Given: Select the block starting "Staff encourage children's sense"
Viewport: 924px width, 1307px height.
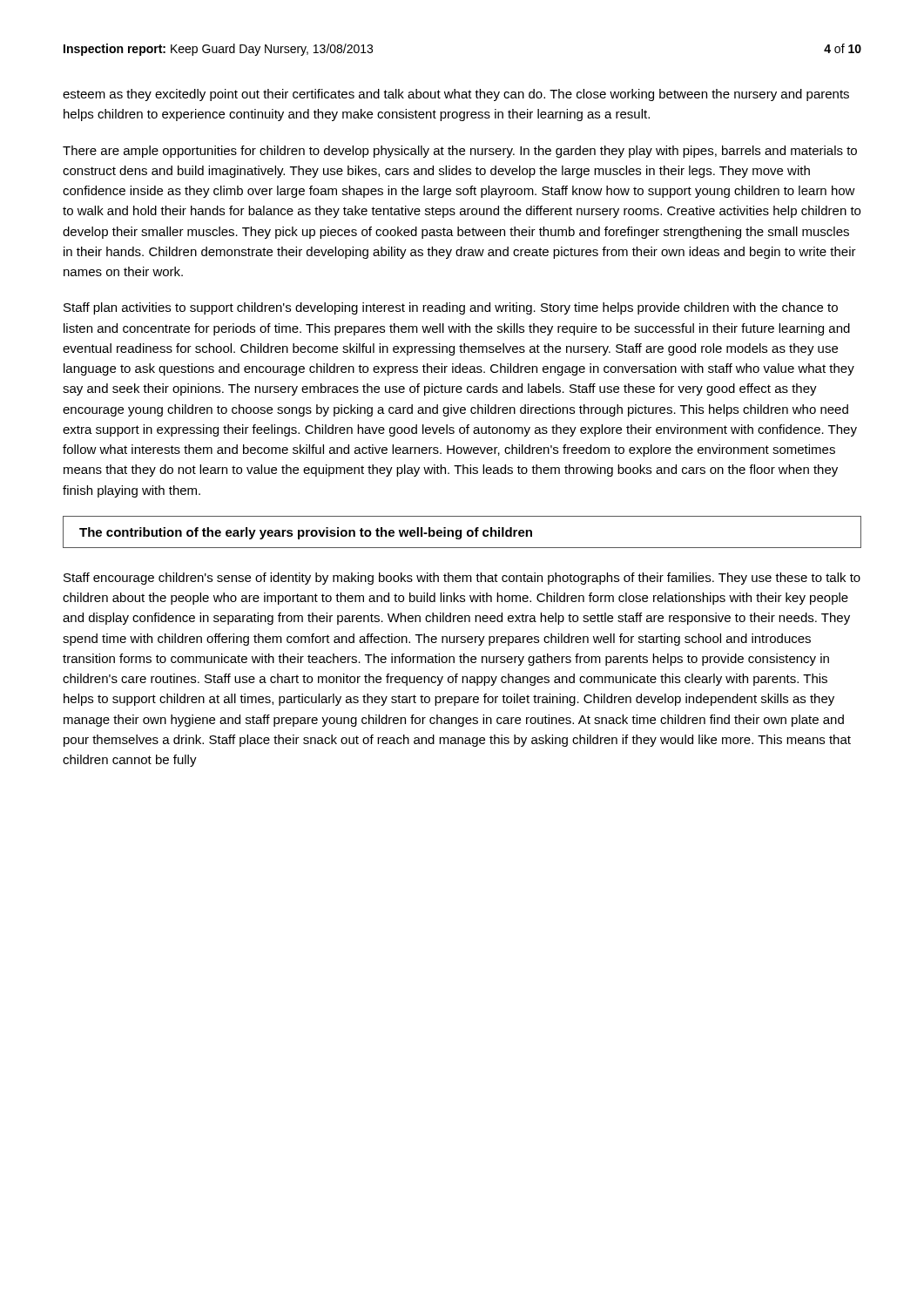Looking at the screenshot, I should tap(462, 668).
